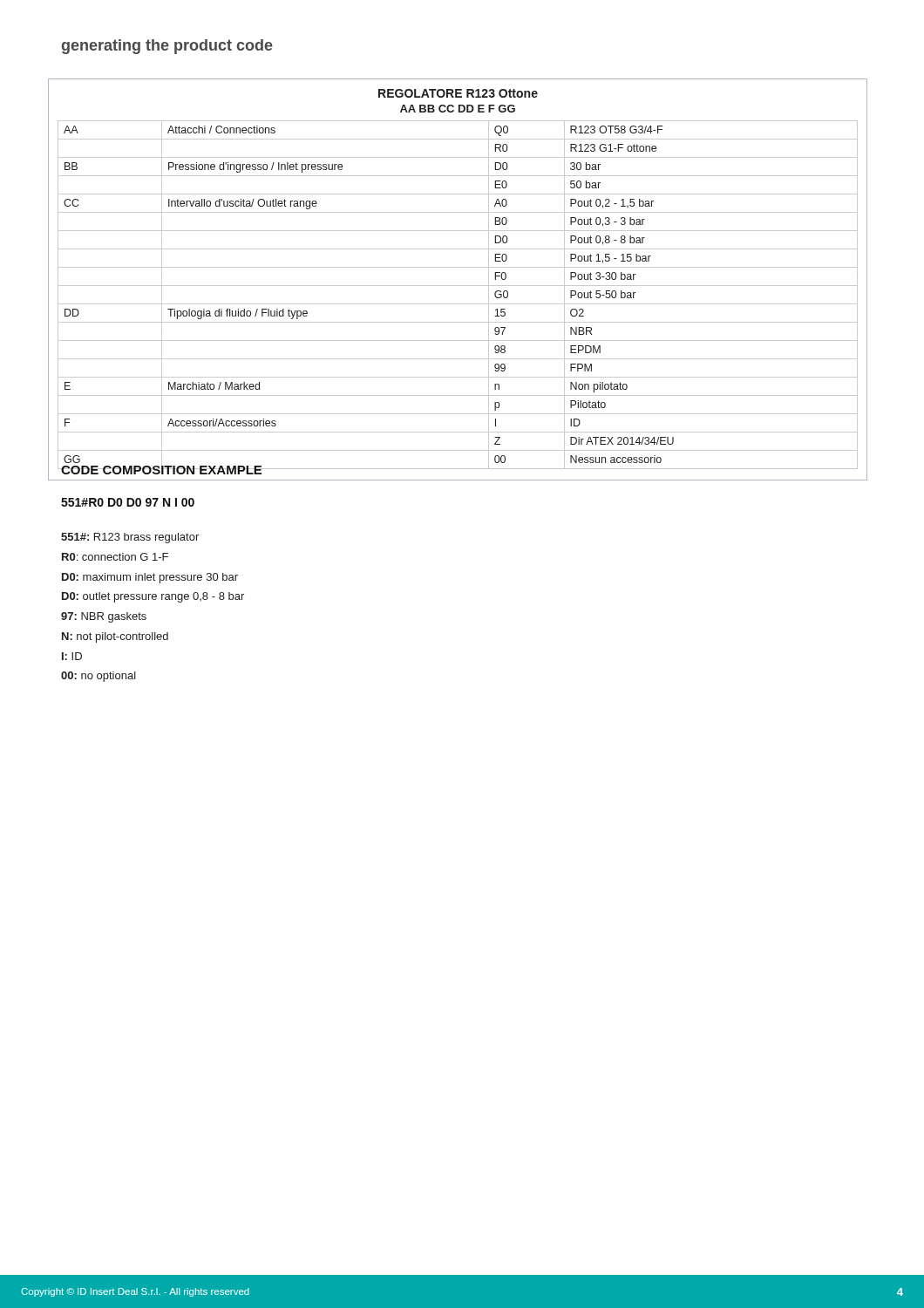
Task: Navigate to the passage starting "D0: maximum inlet pressure 30 bar"
Action: (153, 577)
